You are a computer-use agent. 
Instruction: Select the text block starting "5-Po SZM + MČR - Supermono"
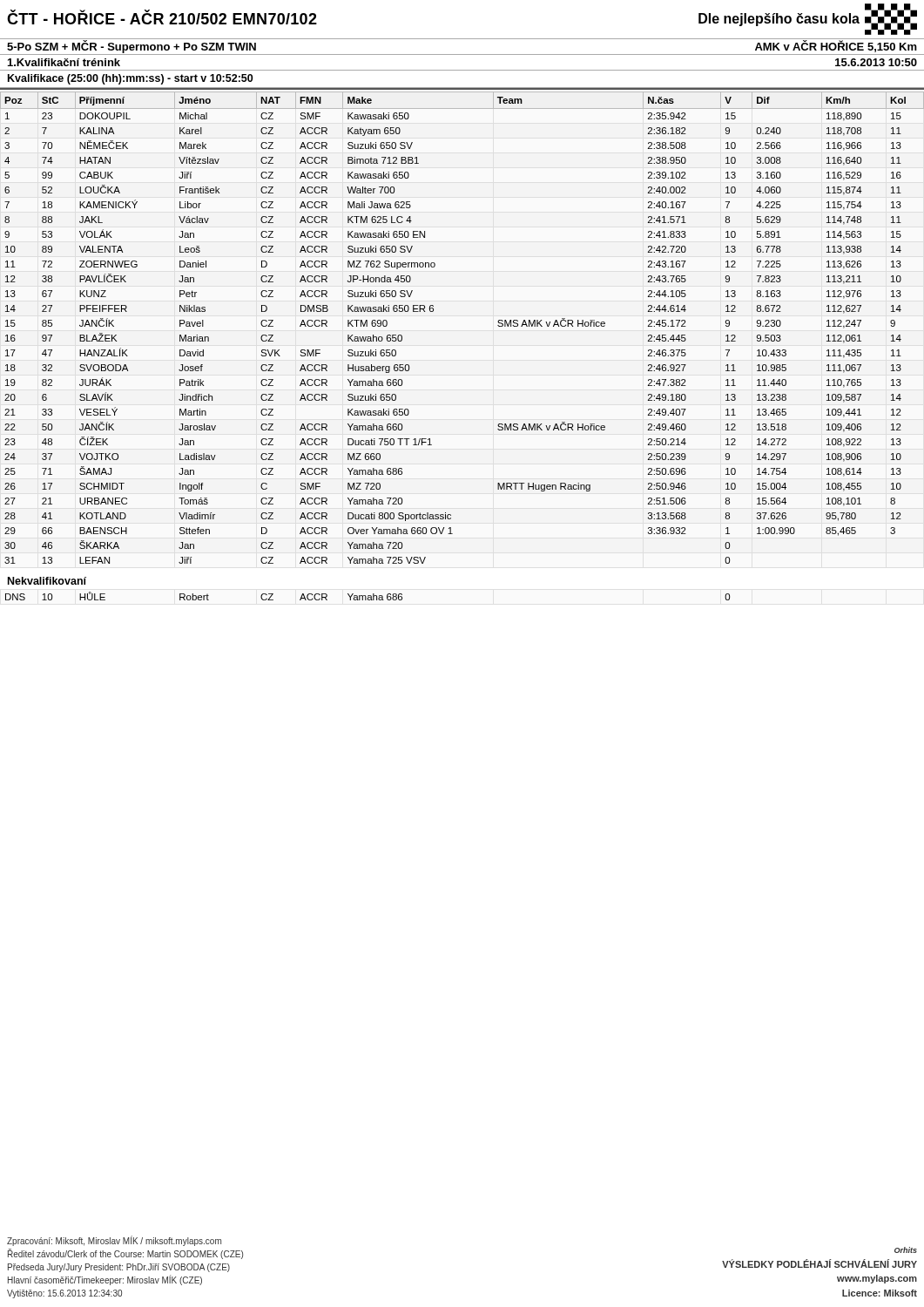click(132, 47)
